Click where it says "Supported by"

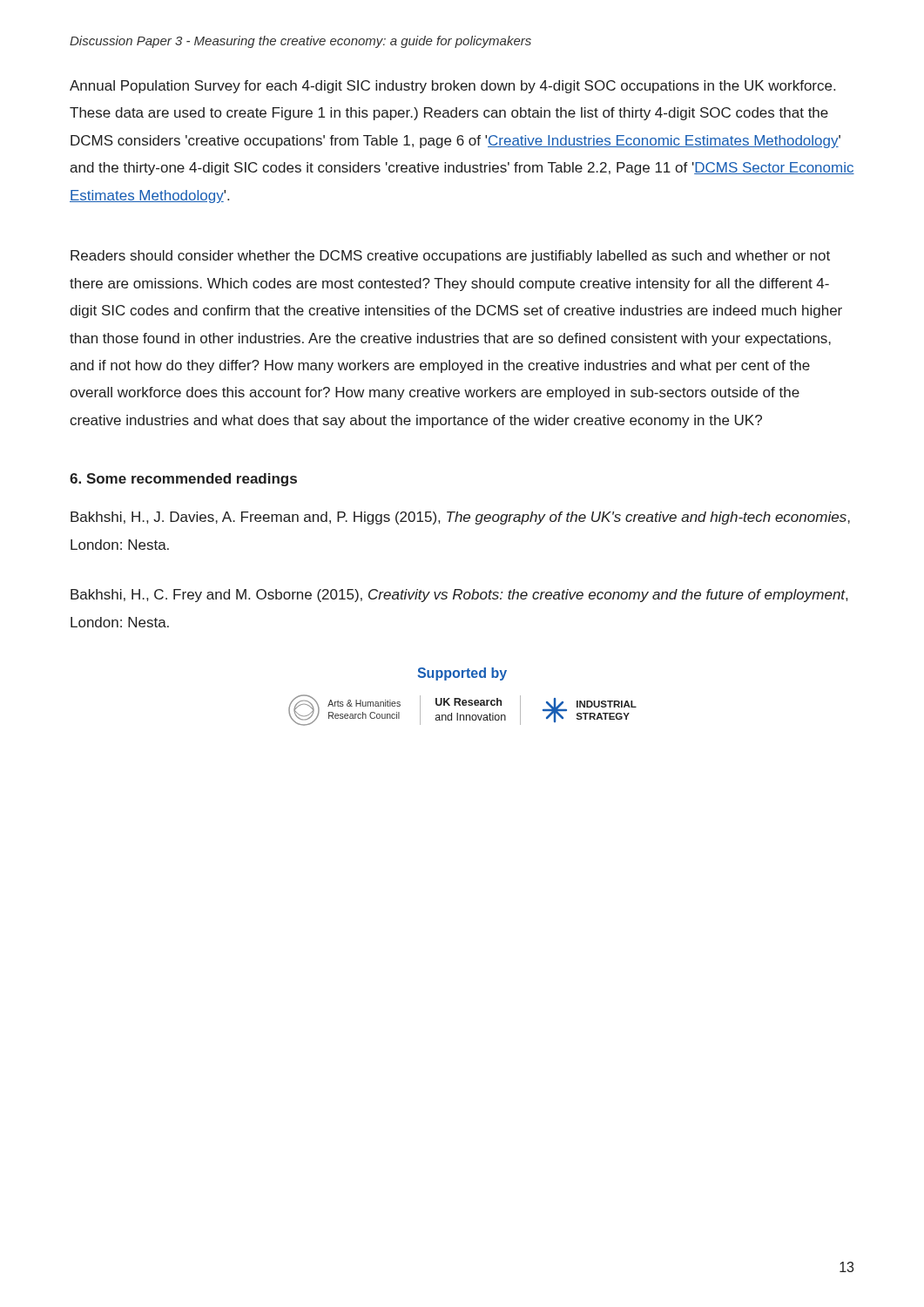click(x=462, y=673)
